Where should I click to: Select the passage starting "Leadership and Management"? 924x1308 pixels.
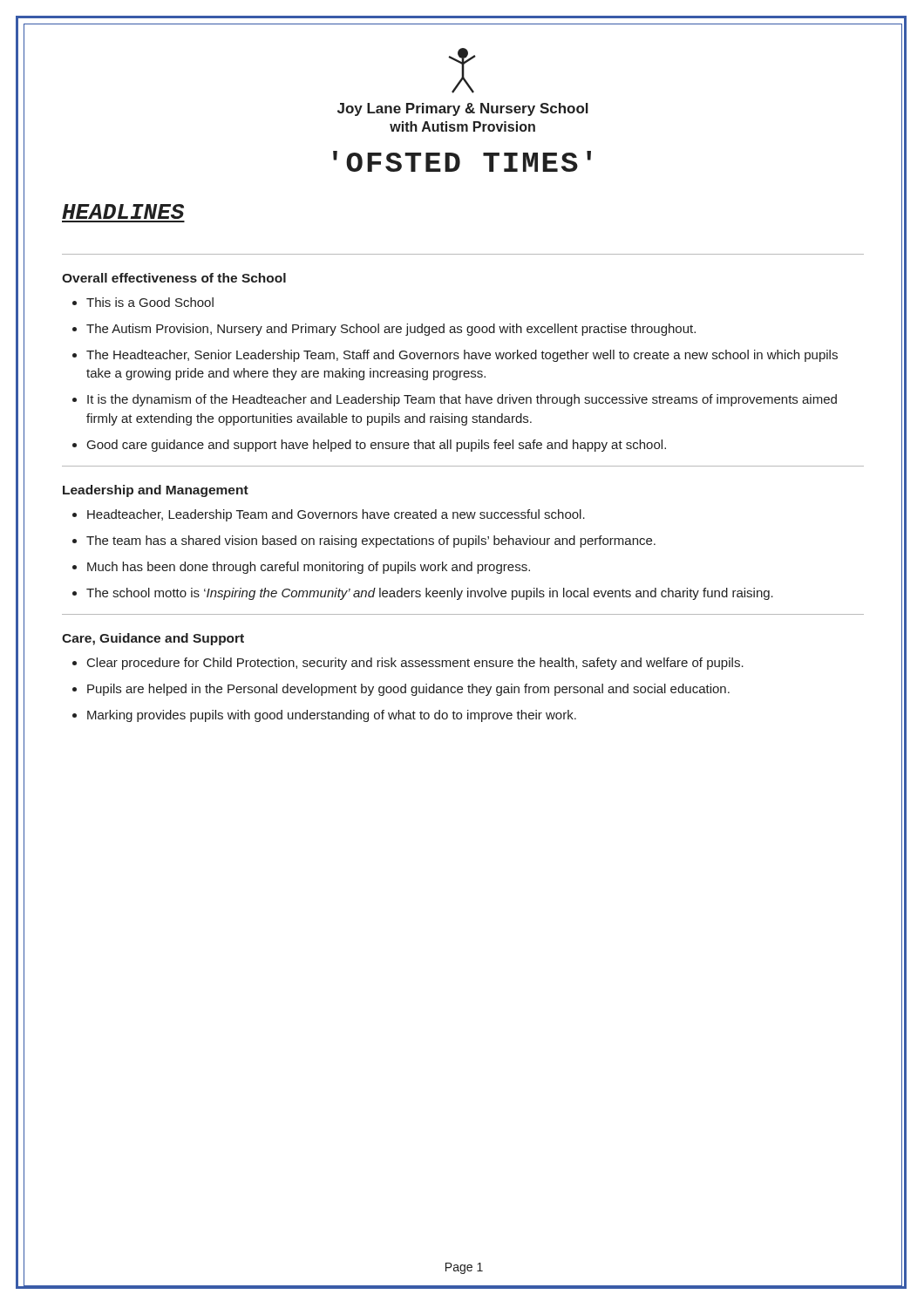coord(155,490)
